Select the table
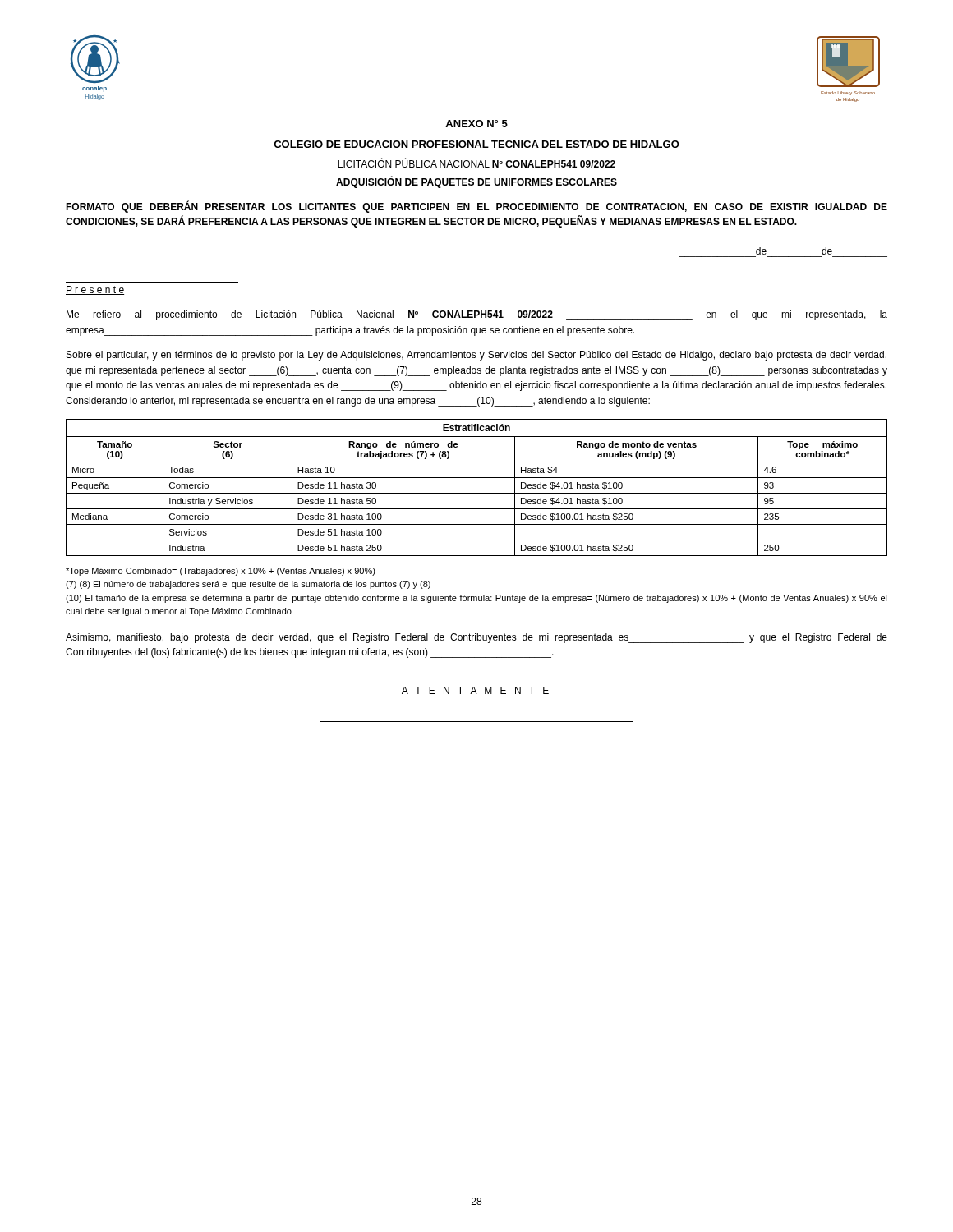The image size is (953, 1232). pyautogui.click(x=476, y=487)
